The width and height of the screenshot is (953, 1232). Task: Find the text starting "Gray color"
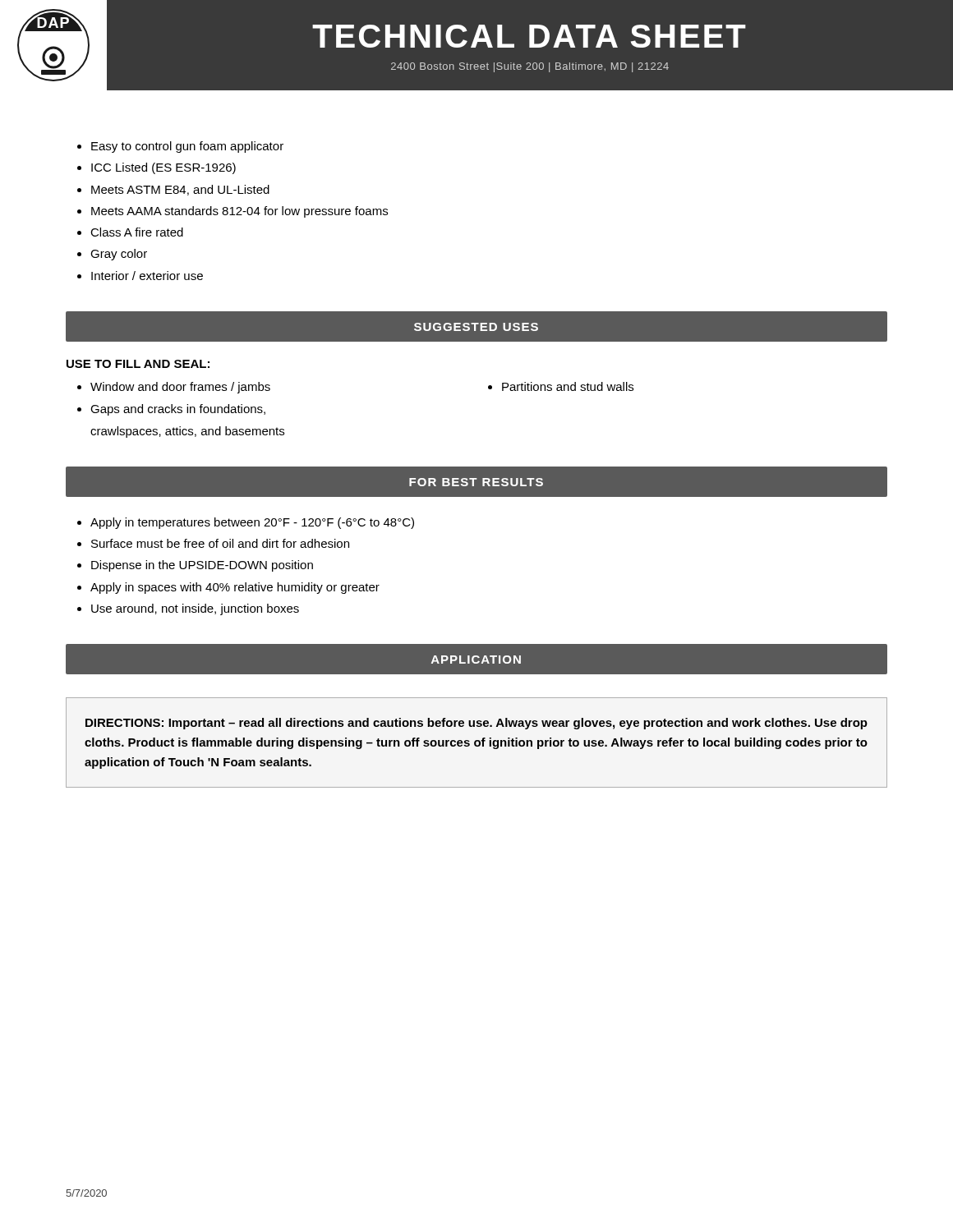tap(119, 254)
